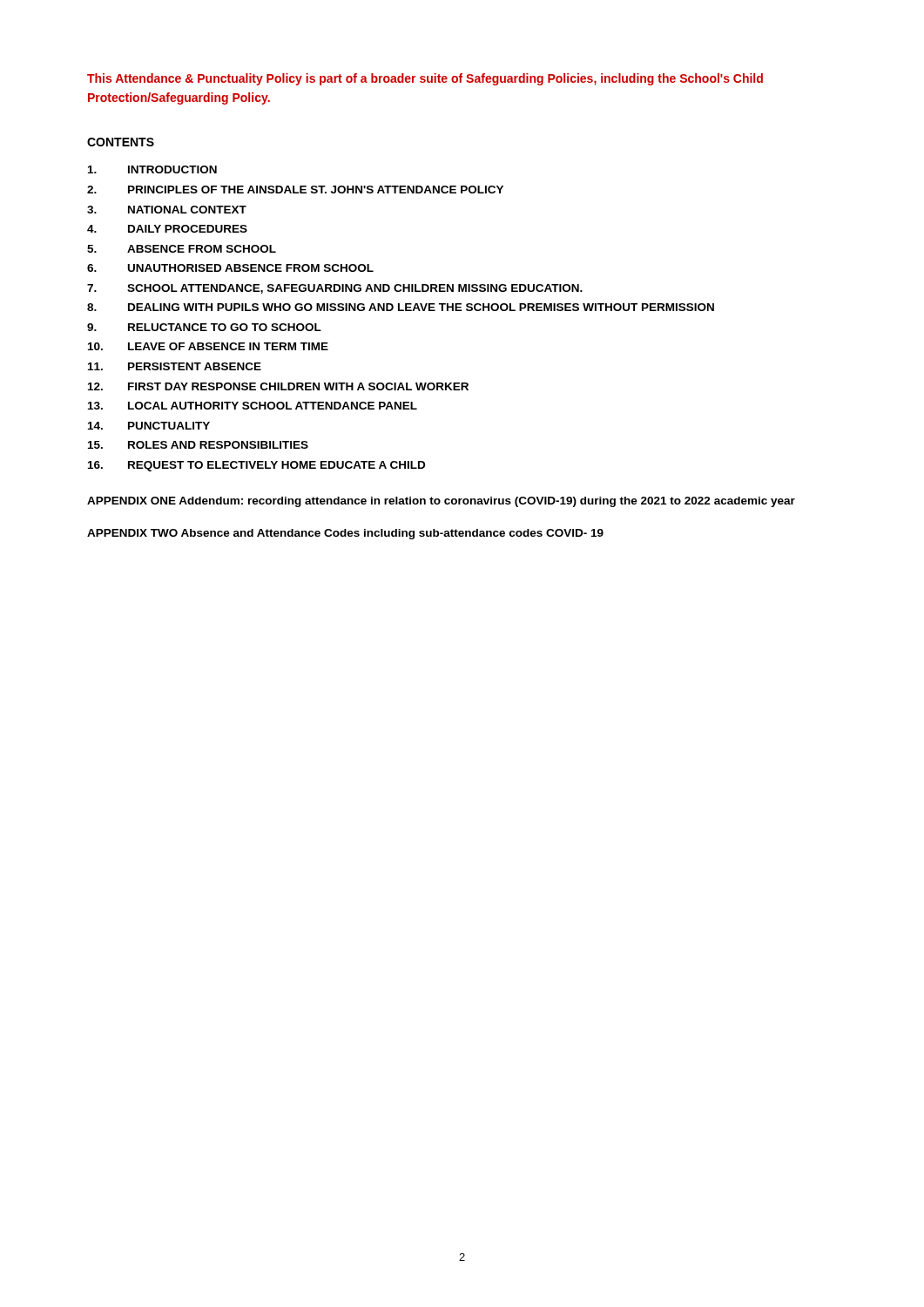The image size is (924, 1307).
Task: Locate the text starting "2.PRINCIPLES OF THE AINSDALE"
Action: pos(462,190)
